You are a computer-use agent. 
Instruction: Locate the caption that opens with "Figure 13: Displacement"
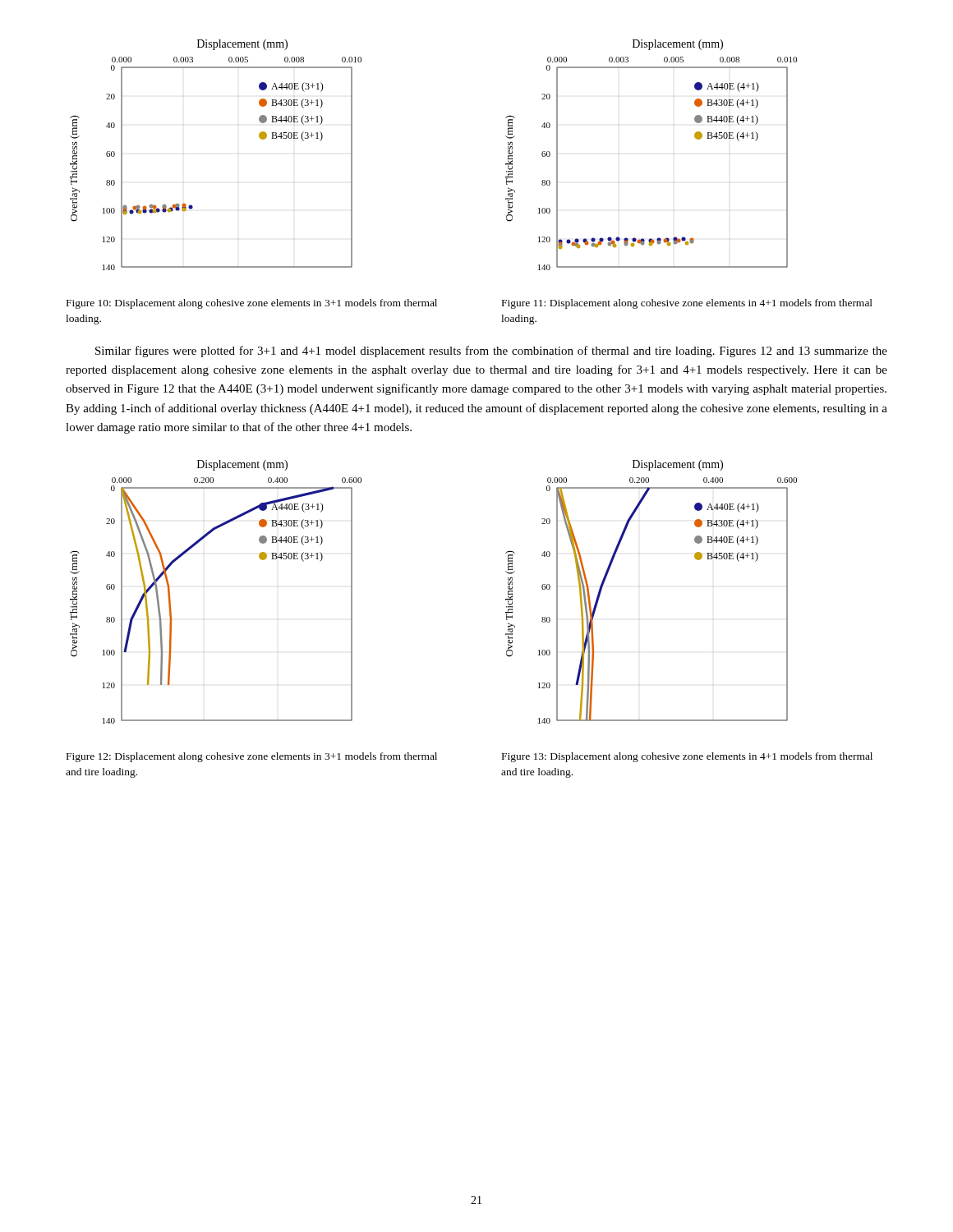687,764
